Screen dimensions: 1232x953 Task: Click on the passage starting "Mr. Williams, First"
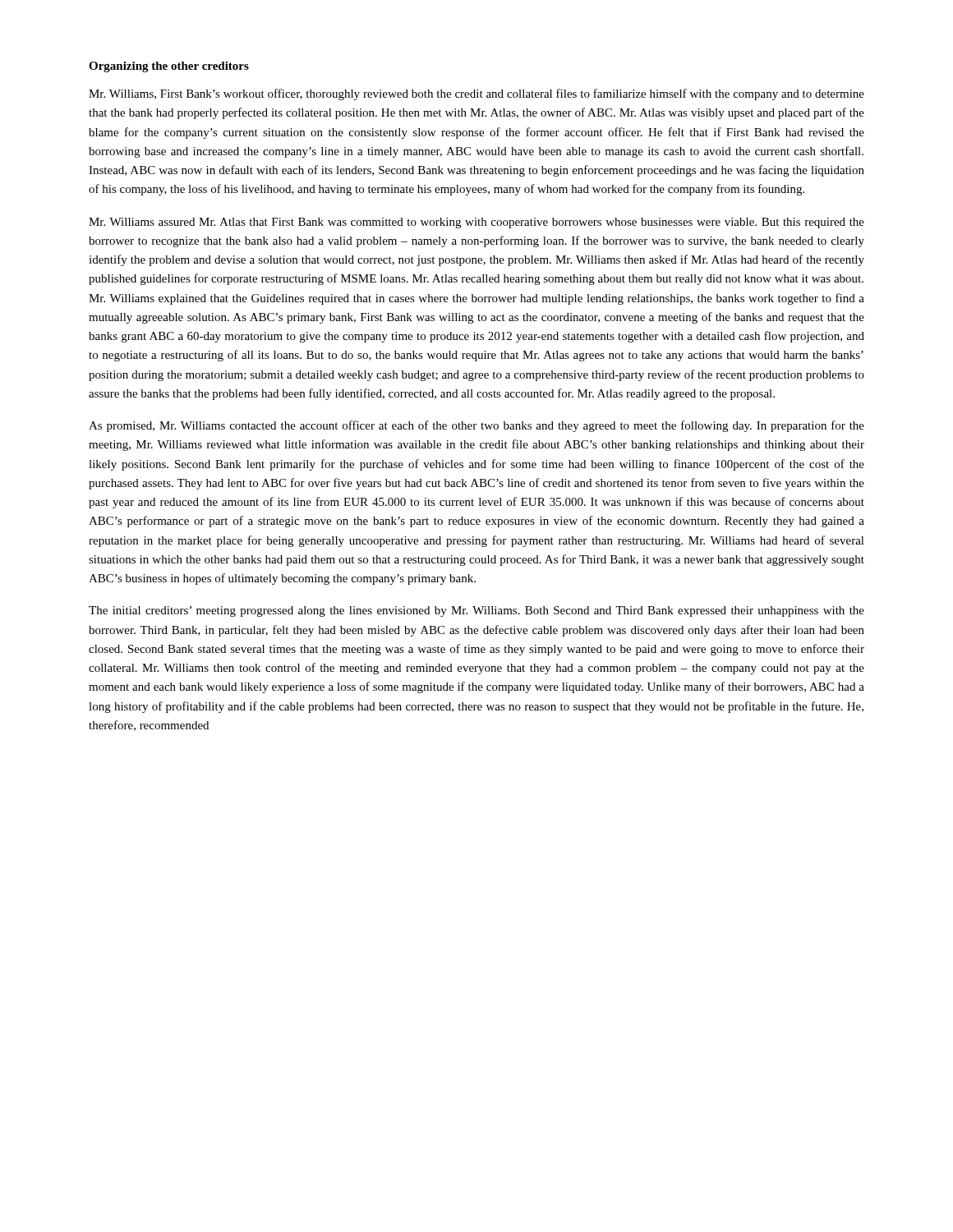point(476,141)
